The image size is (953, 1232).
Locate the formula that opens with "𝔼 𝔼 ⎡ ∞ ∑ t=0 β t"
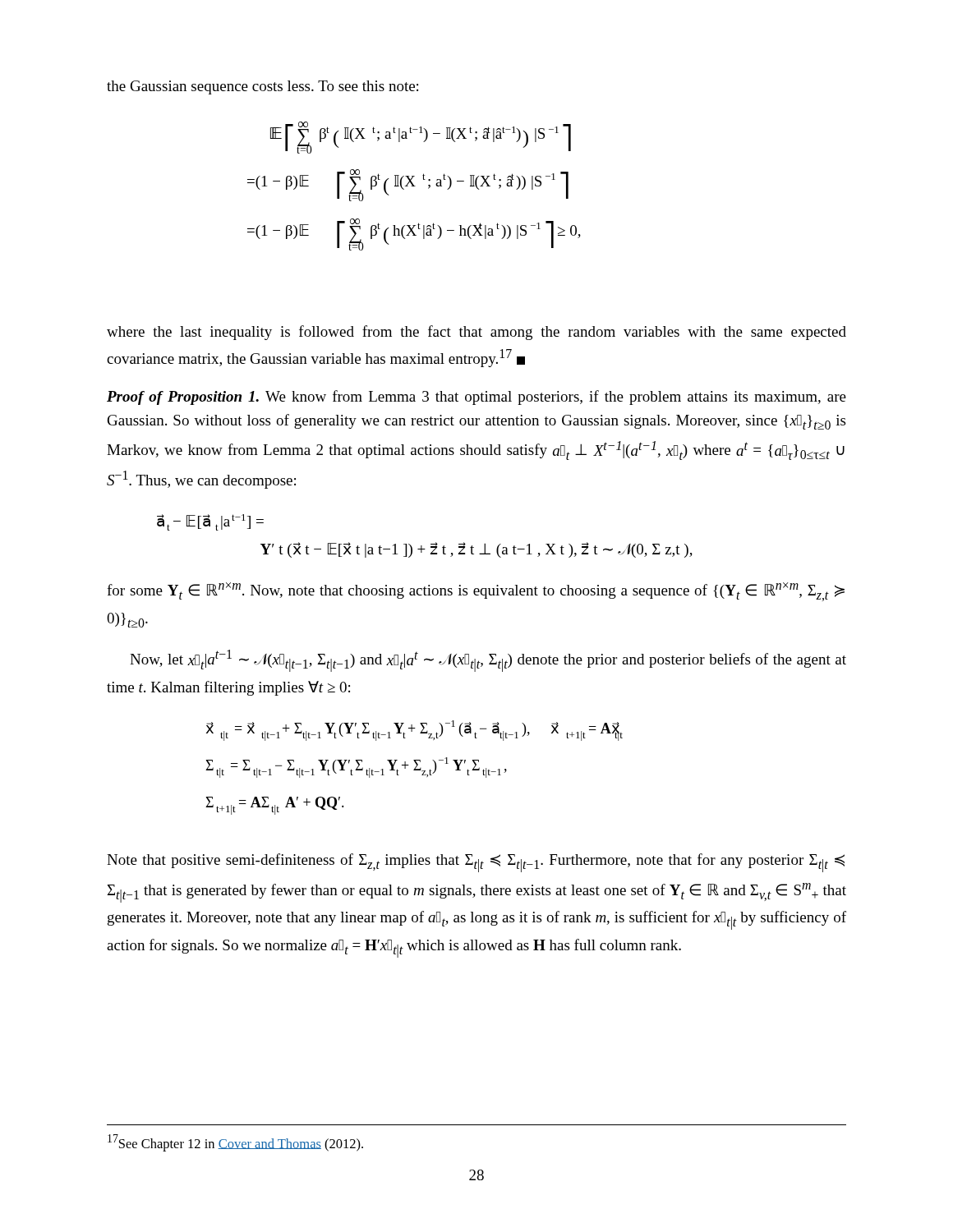tap(476, 207)
